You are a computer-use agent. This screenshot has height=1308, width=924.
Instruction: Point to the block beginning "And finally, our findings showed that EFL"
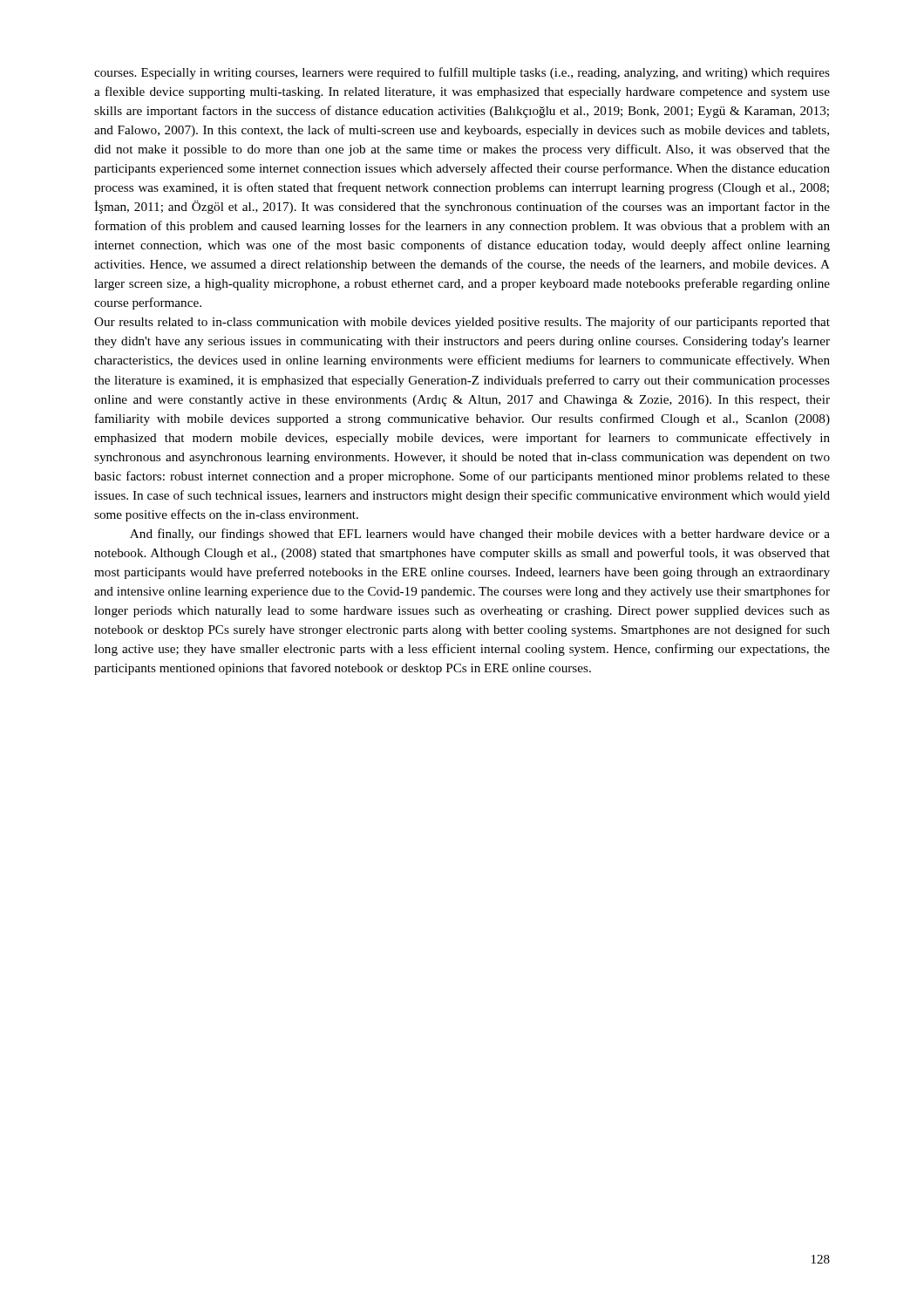click(x=462, y=600)
